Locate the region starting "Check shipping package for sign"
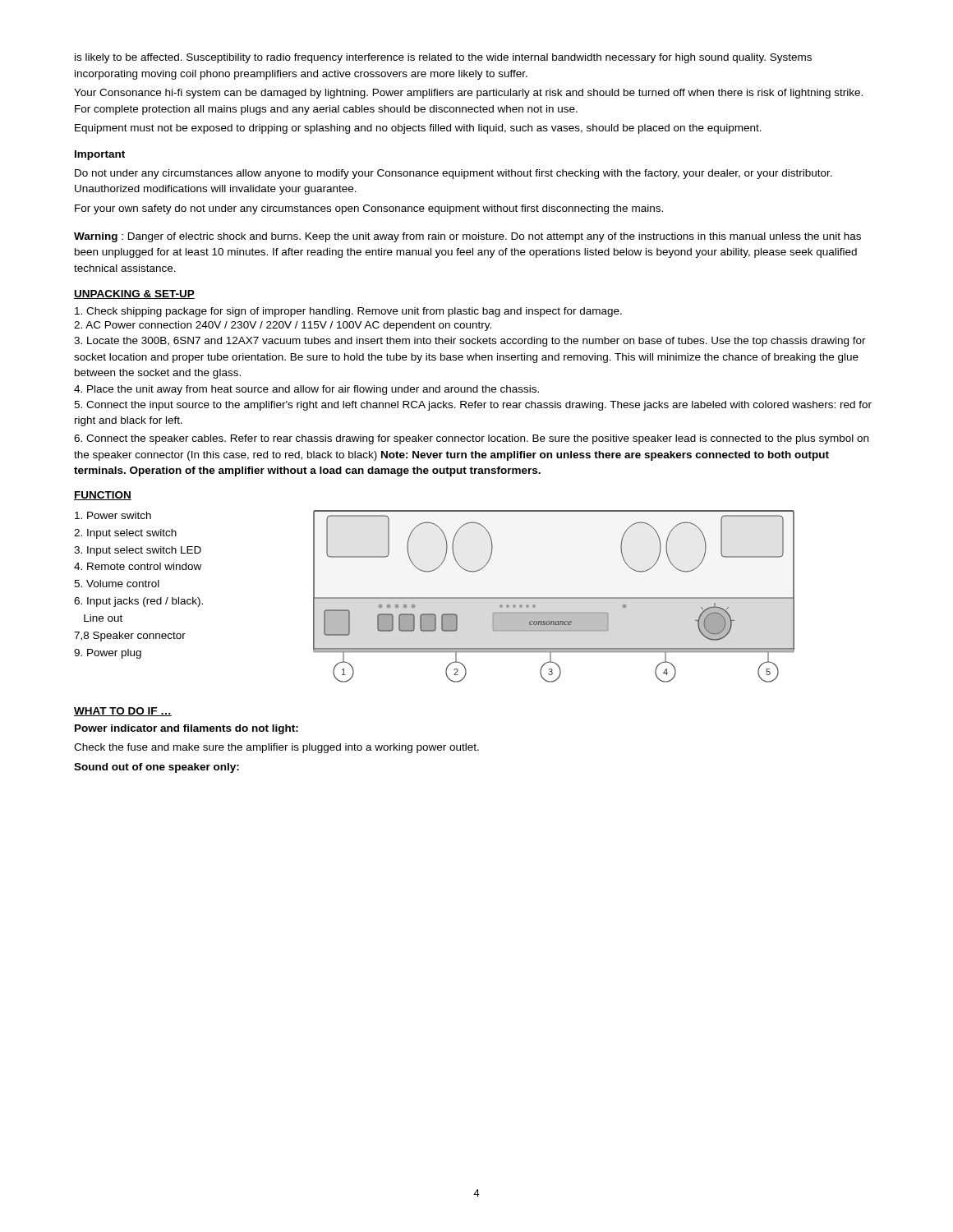953x1232 pixels. click(348, 311)
